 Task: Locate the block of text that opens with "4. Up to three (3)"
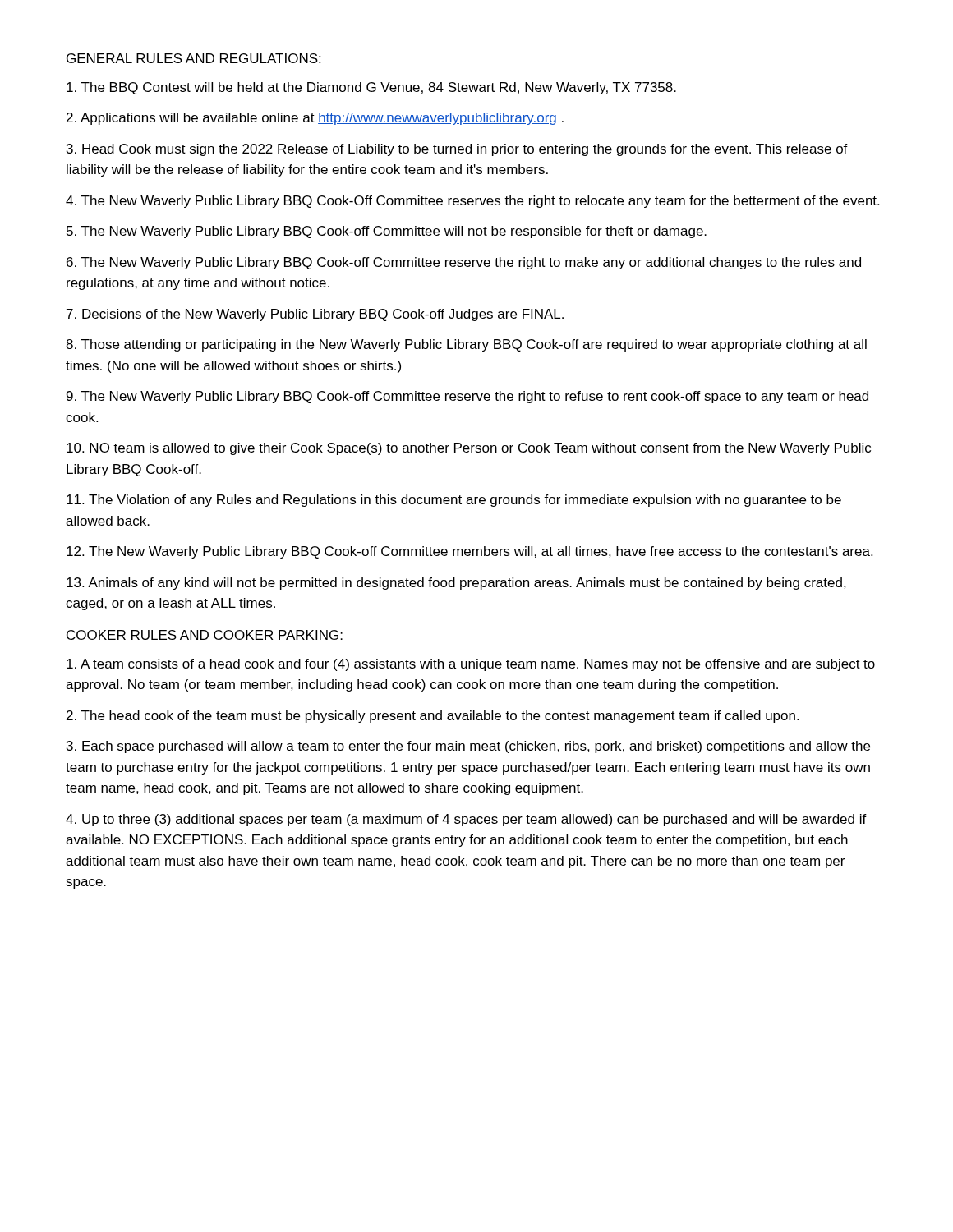point(466,850)
